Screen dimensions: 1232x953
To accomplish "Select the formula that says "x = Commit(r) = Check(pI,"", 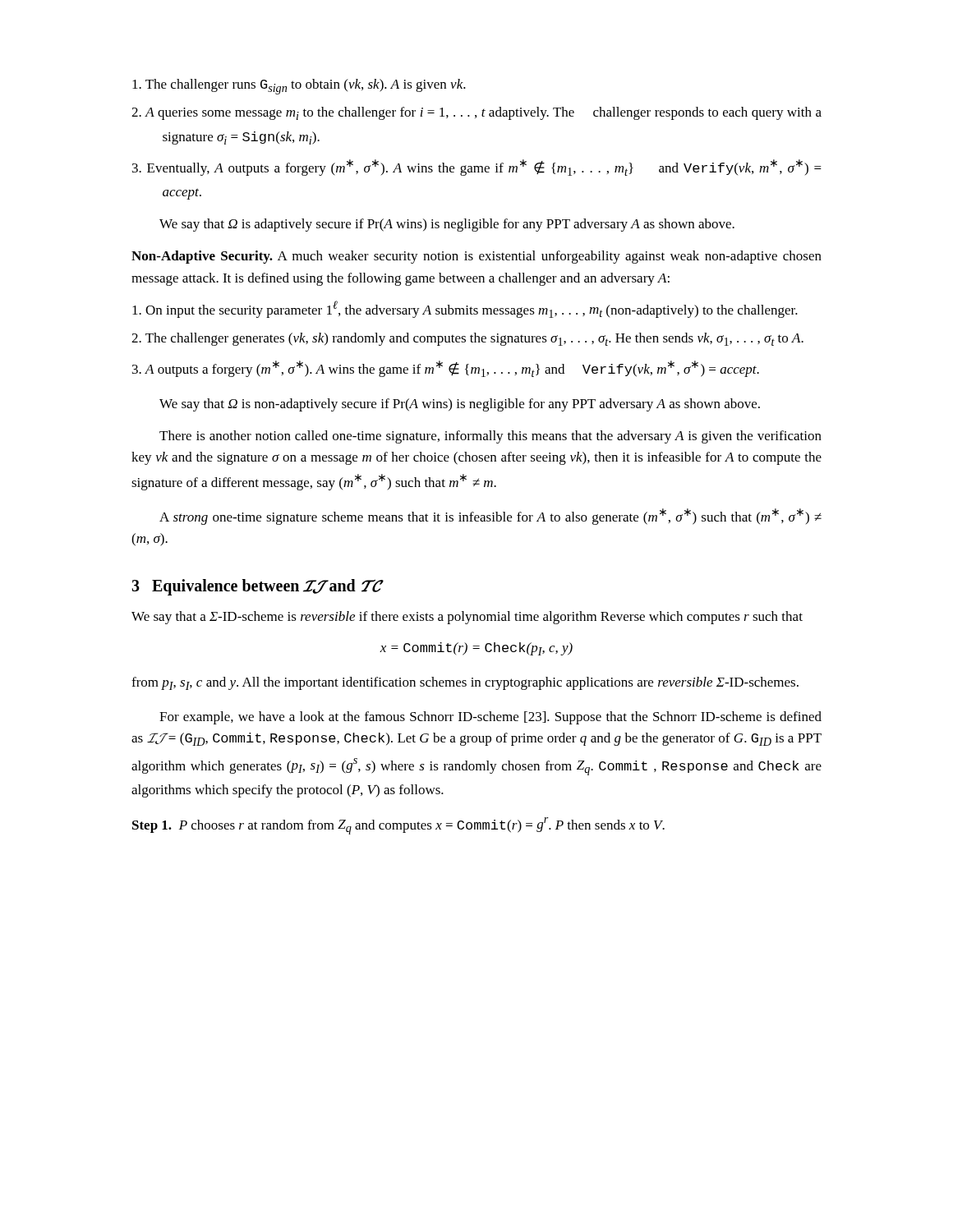I will click(476, 649).
